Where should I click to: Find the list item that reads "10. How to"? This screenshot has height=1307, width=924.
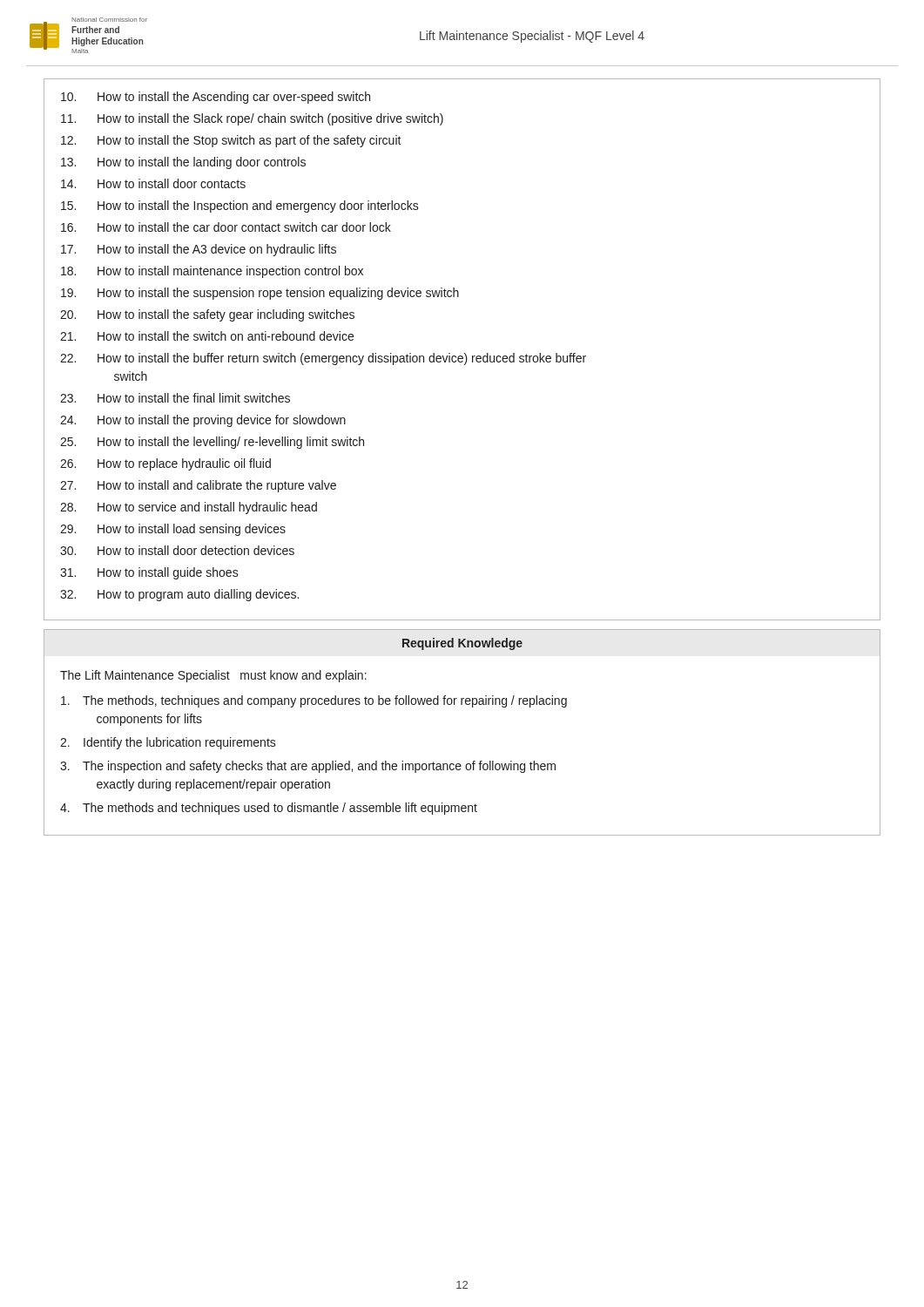[216, 98]
